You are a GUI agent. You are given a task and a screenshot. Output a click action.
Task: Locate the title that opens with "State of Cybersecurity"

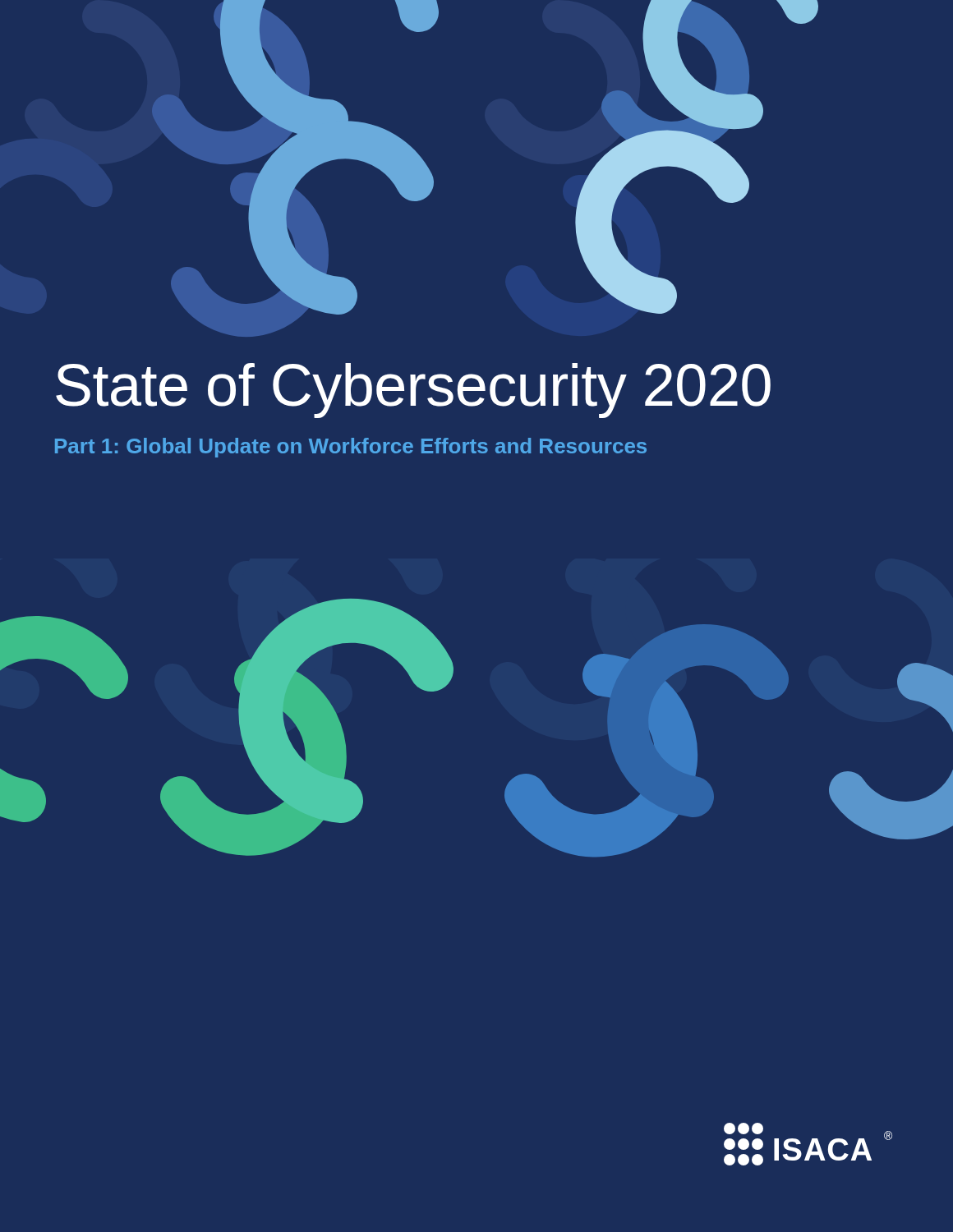point(489,407)
